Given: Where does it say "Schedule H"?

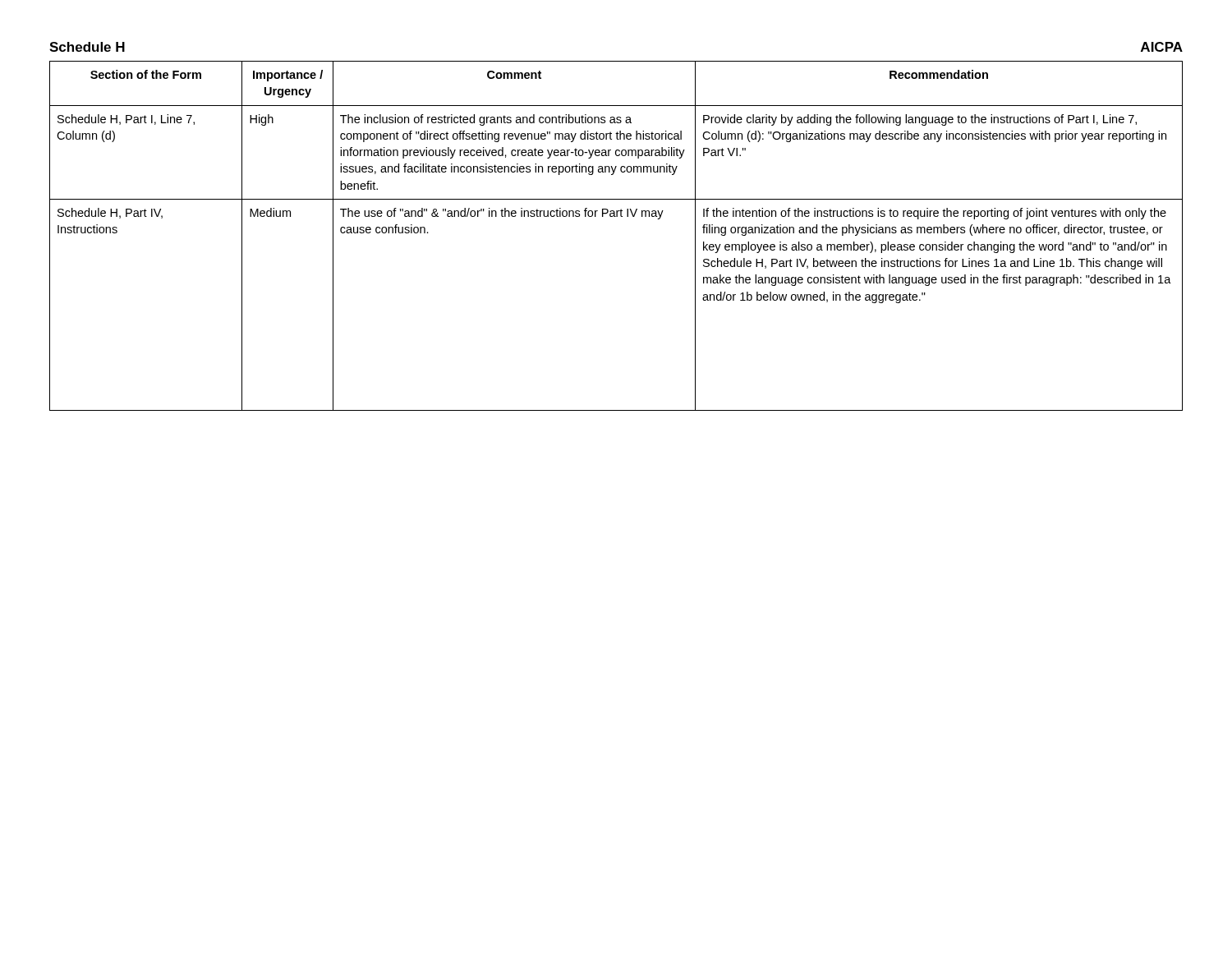Looking at the screenshot, I should (87, 47).
